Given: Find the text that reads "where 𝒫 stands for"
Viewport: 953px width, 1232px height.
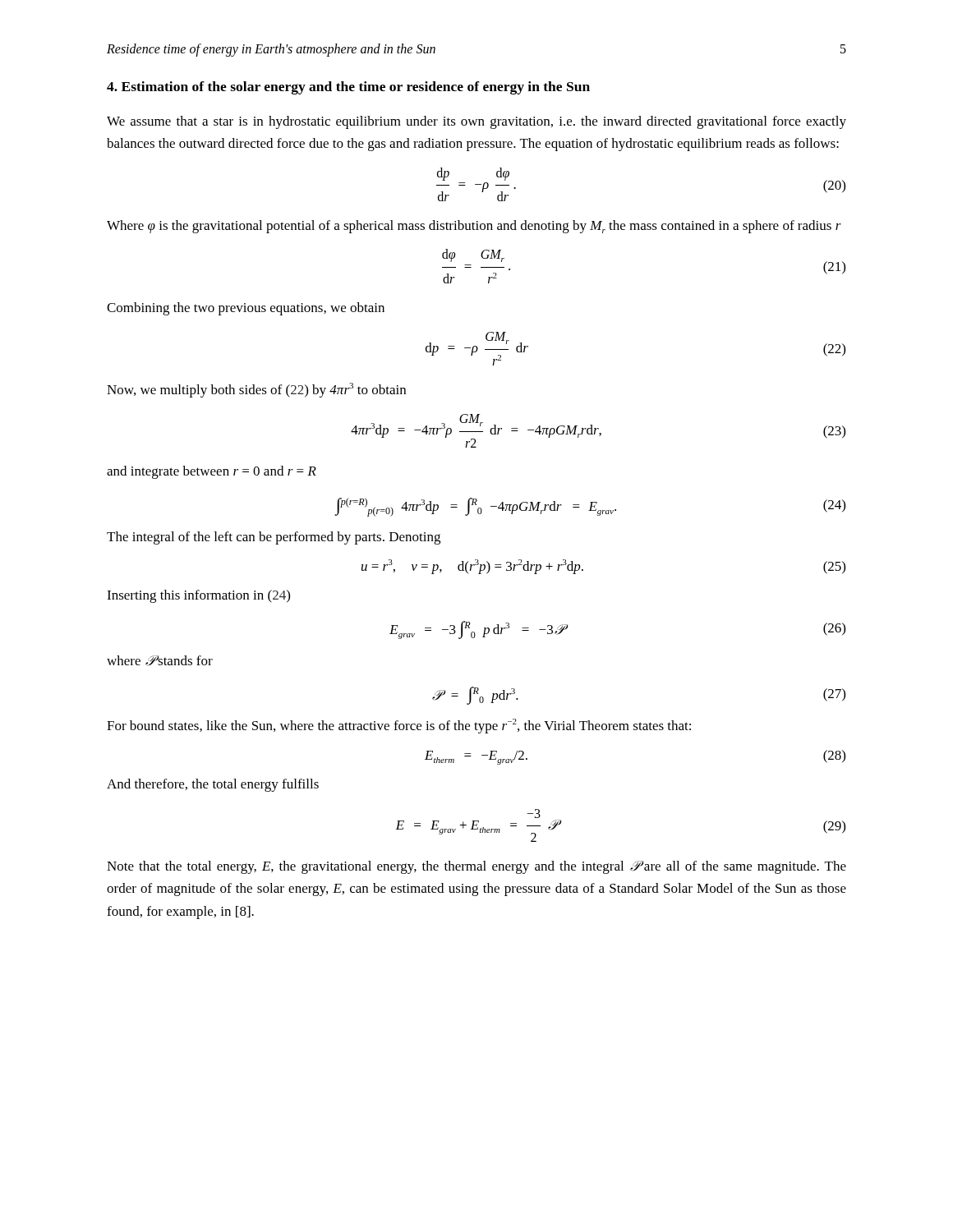Looking at the screenshot, I should coord(160,660).
